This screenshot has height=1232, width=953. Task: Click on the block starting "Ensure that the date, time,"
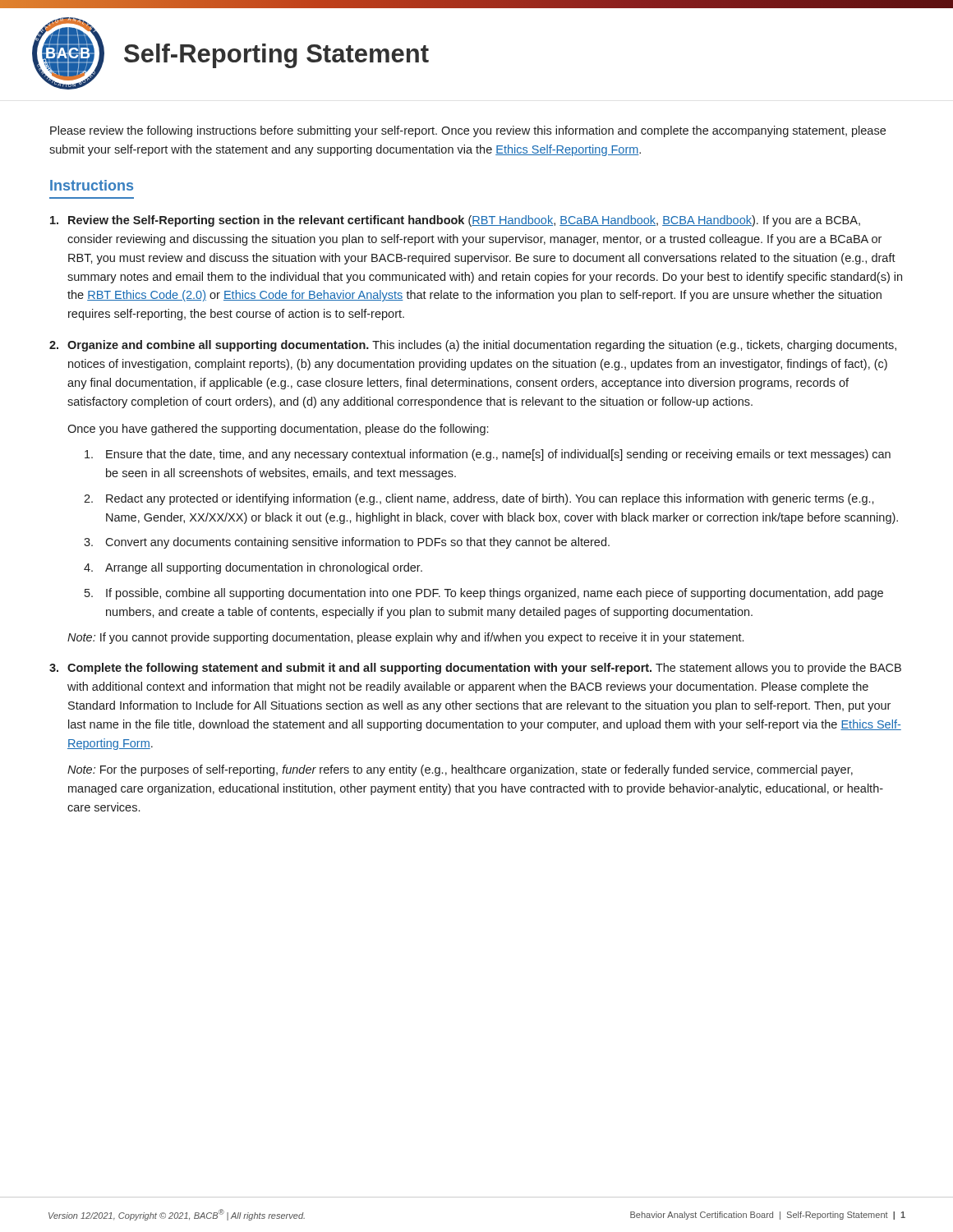[494, 464]
